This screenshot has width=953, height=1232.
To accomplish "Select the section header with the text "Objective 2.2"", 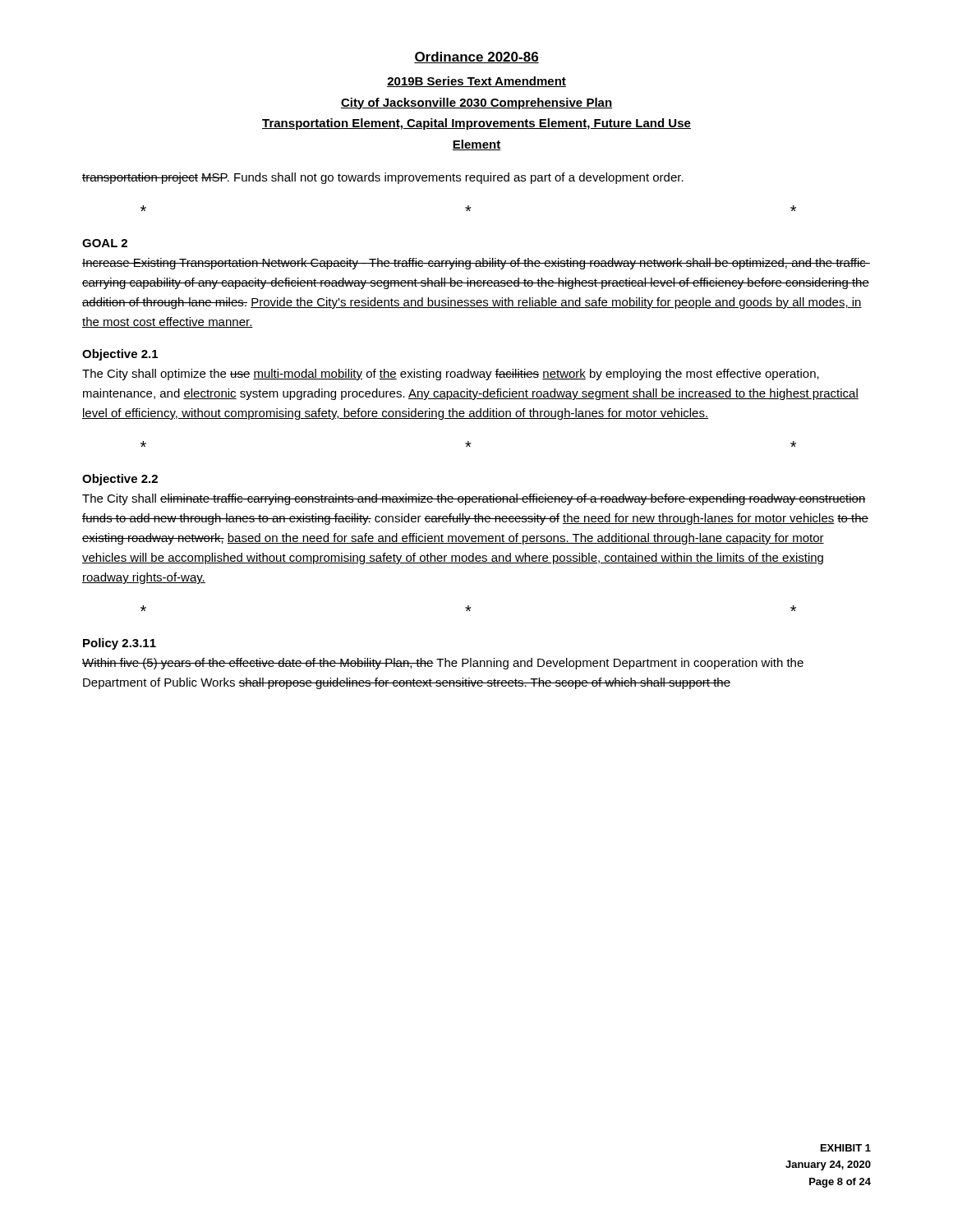I will click(x=120, y=478).
